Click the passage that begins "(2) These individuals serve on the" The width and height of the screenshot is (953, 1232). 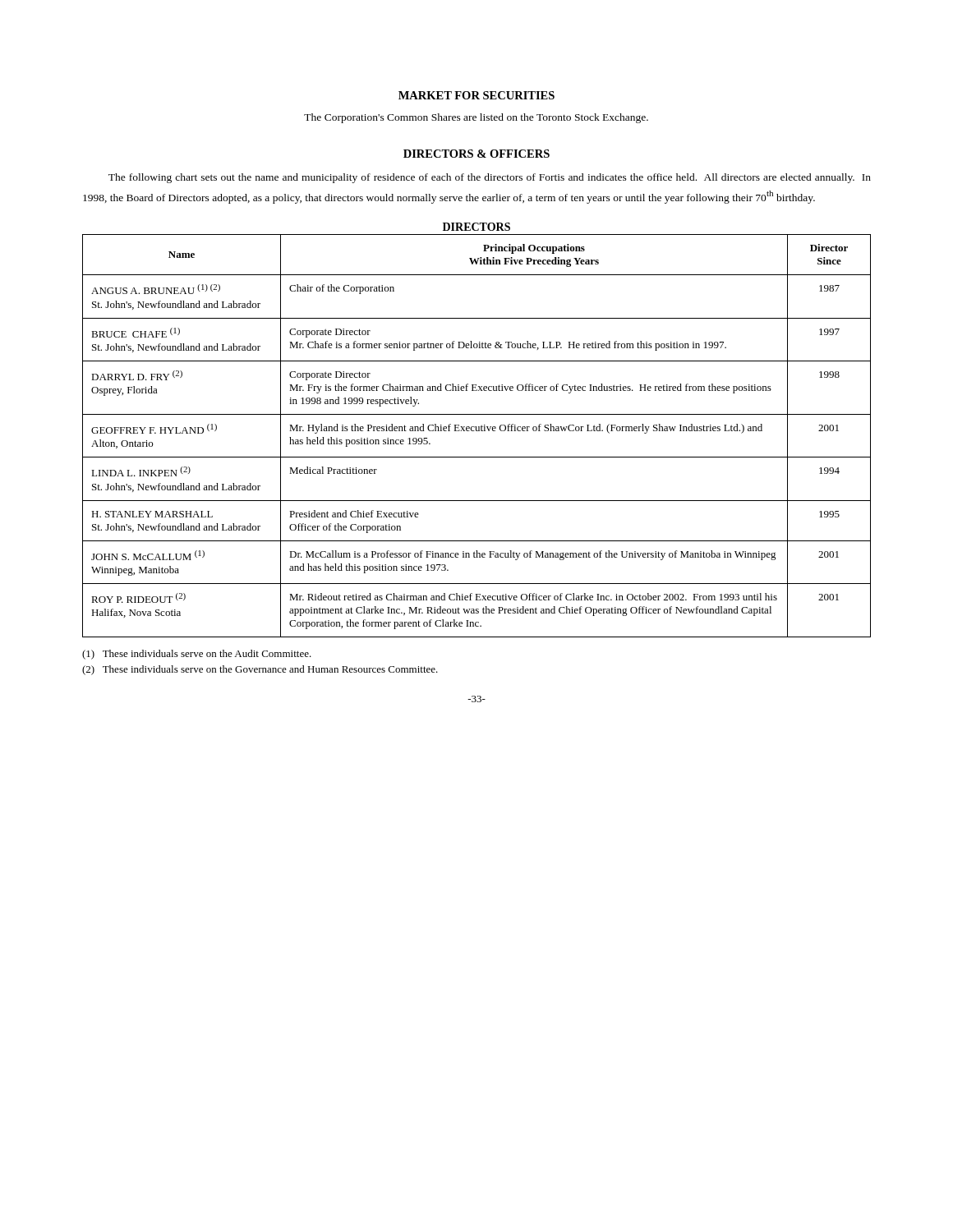tap(260, 669)
